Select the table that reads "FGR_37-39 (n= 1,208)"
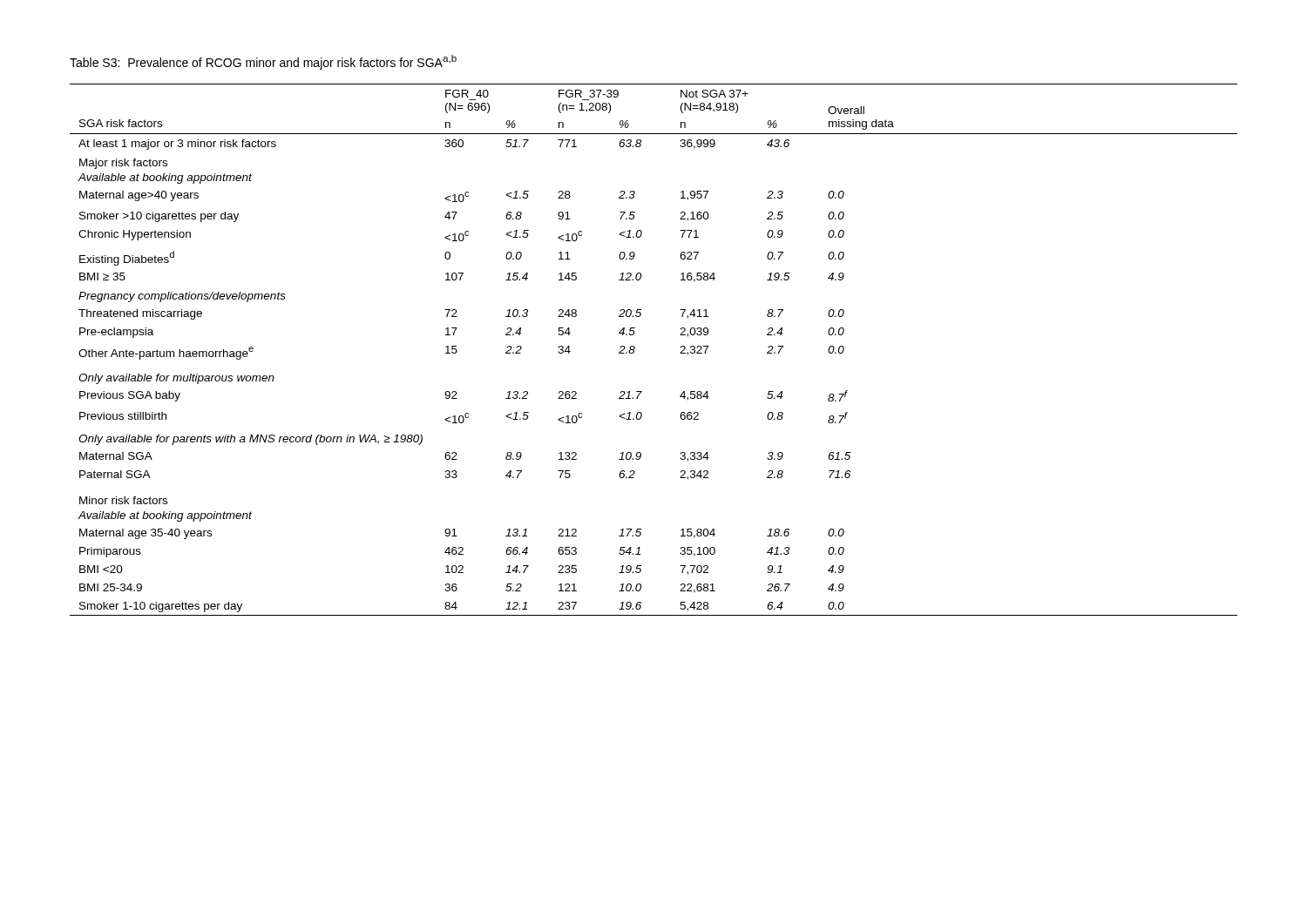Screen dimensions: 924x1307 tap(654, 349)
